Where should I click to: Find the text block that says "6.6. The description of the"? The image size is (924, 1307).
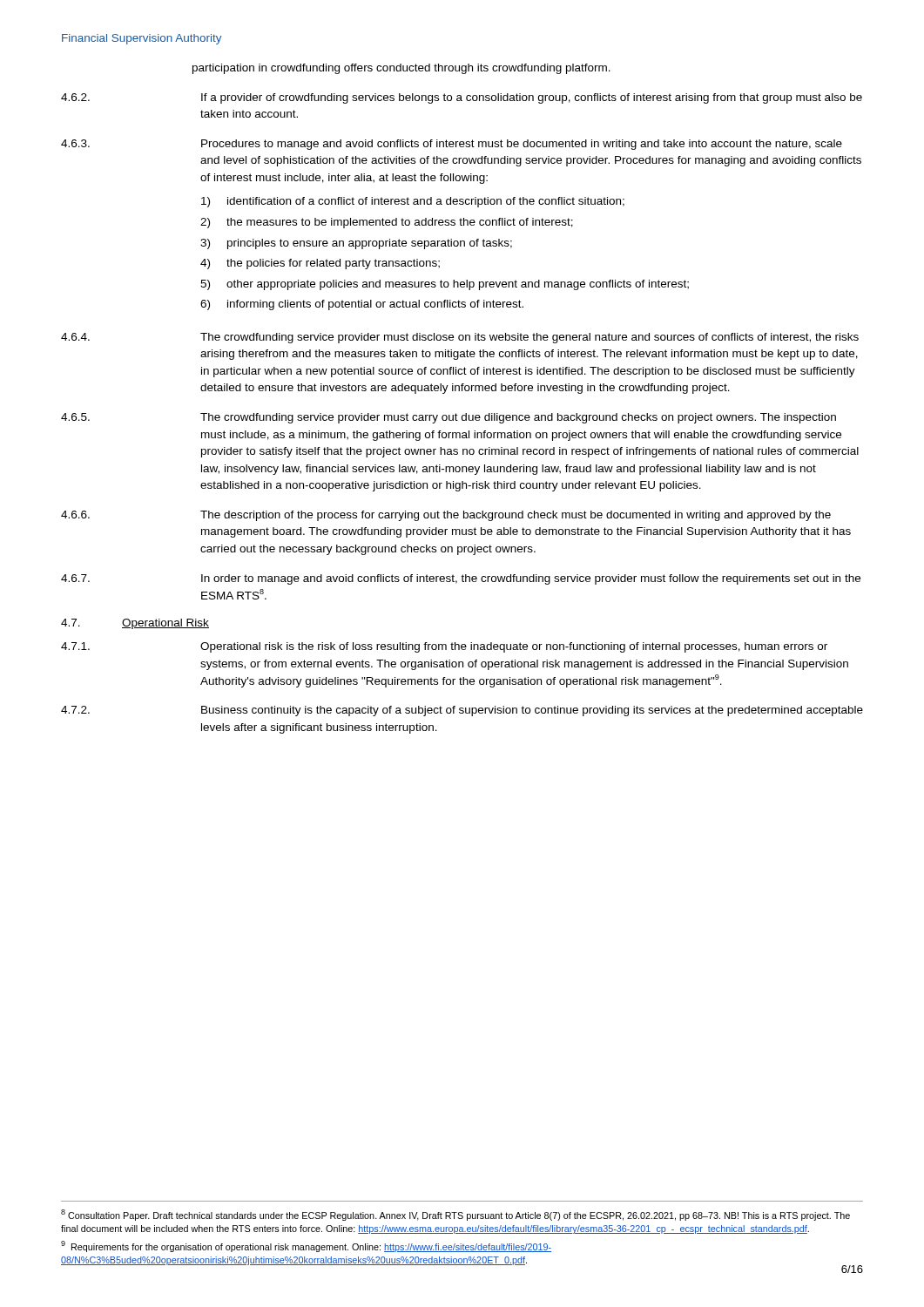click(462, 532)
